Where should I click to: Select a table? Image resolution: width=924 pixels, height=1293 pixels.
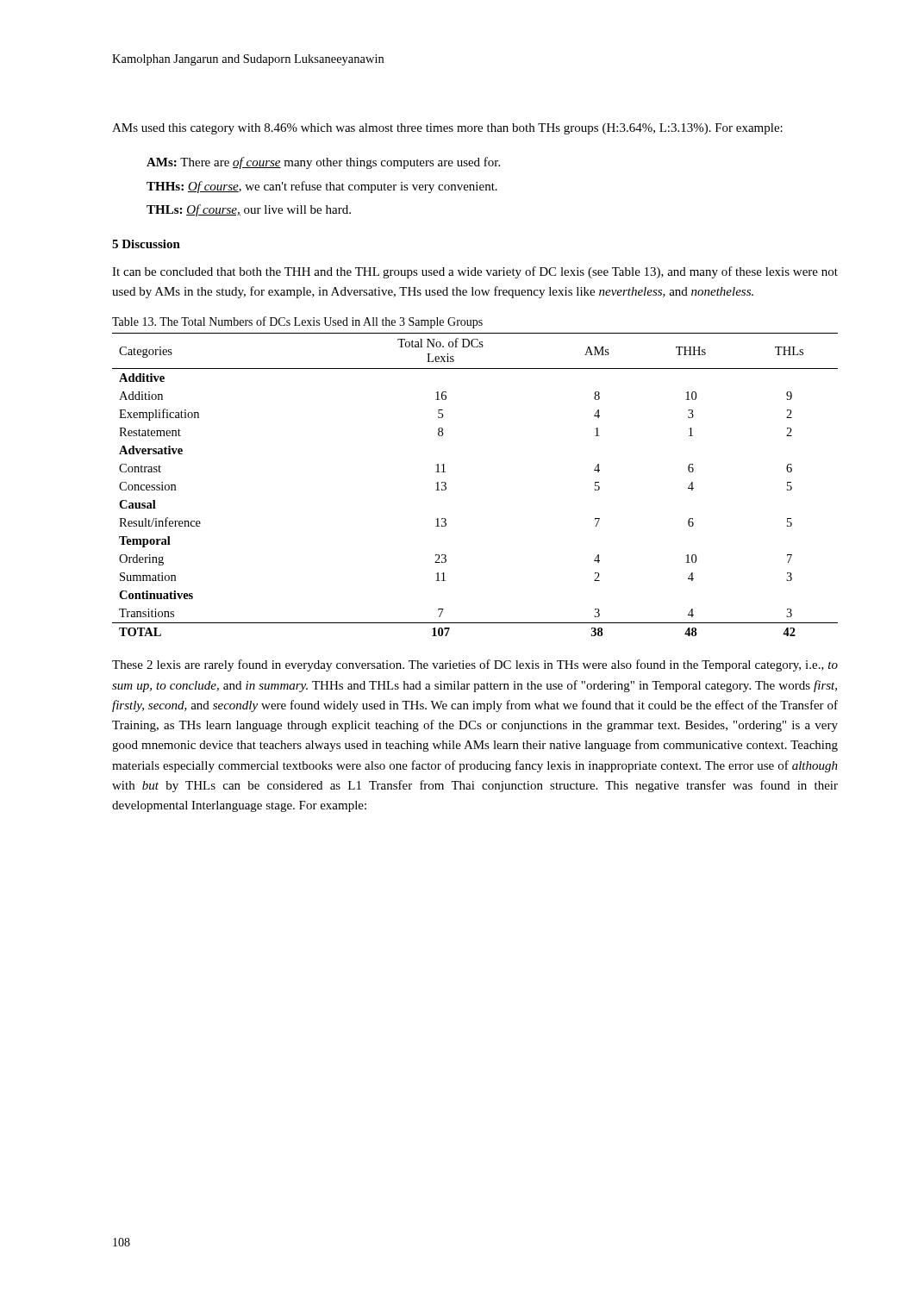475,487
